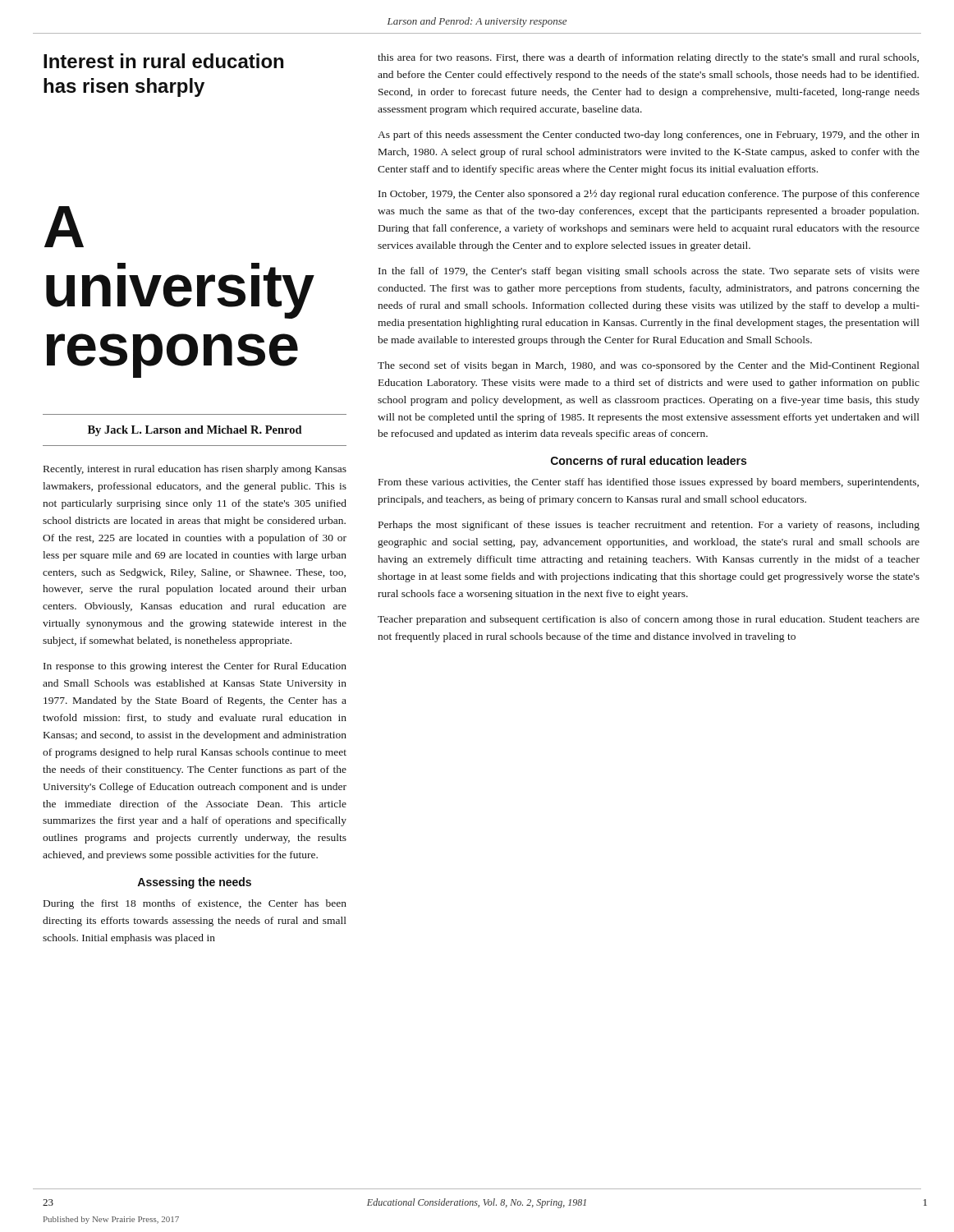Select the passage starting "A universityresponse"

178,286
